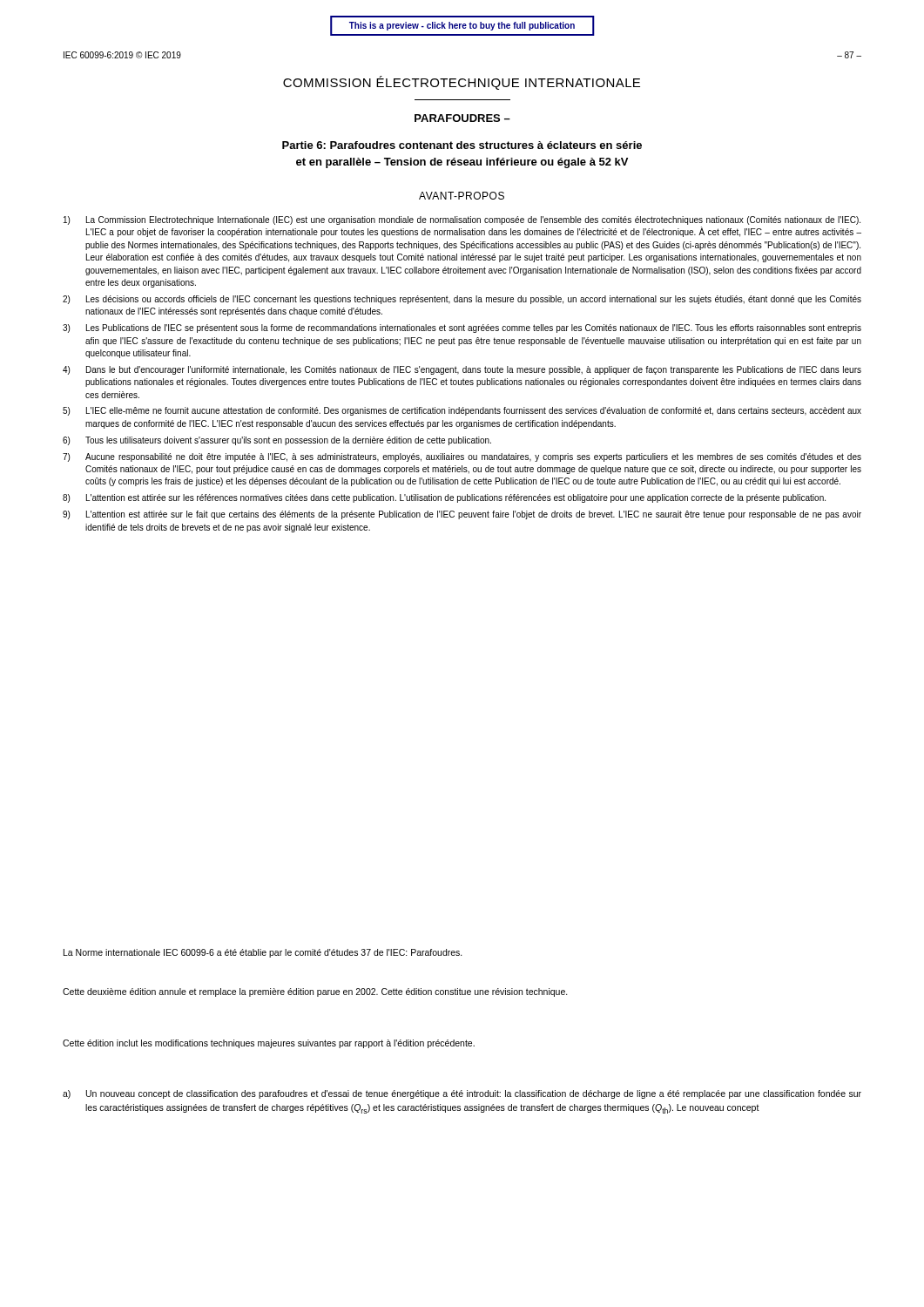Where is the passage that starts "2) Les décisions ou accords officiels de l'IEC"?
This screenshot has height=1307, width=924.
462,306
